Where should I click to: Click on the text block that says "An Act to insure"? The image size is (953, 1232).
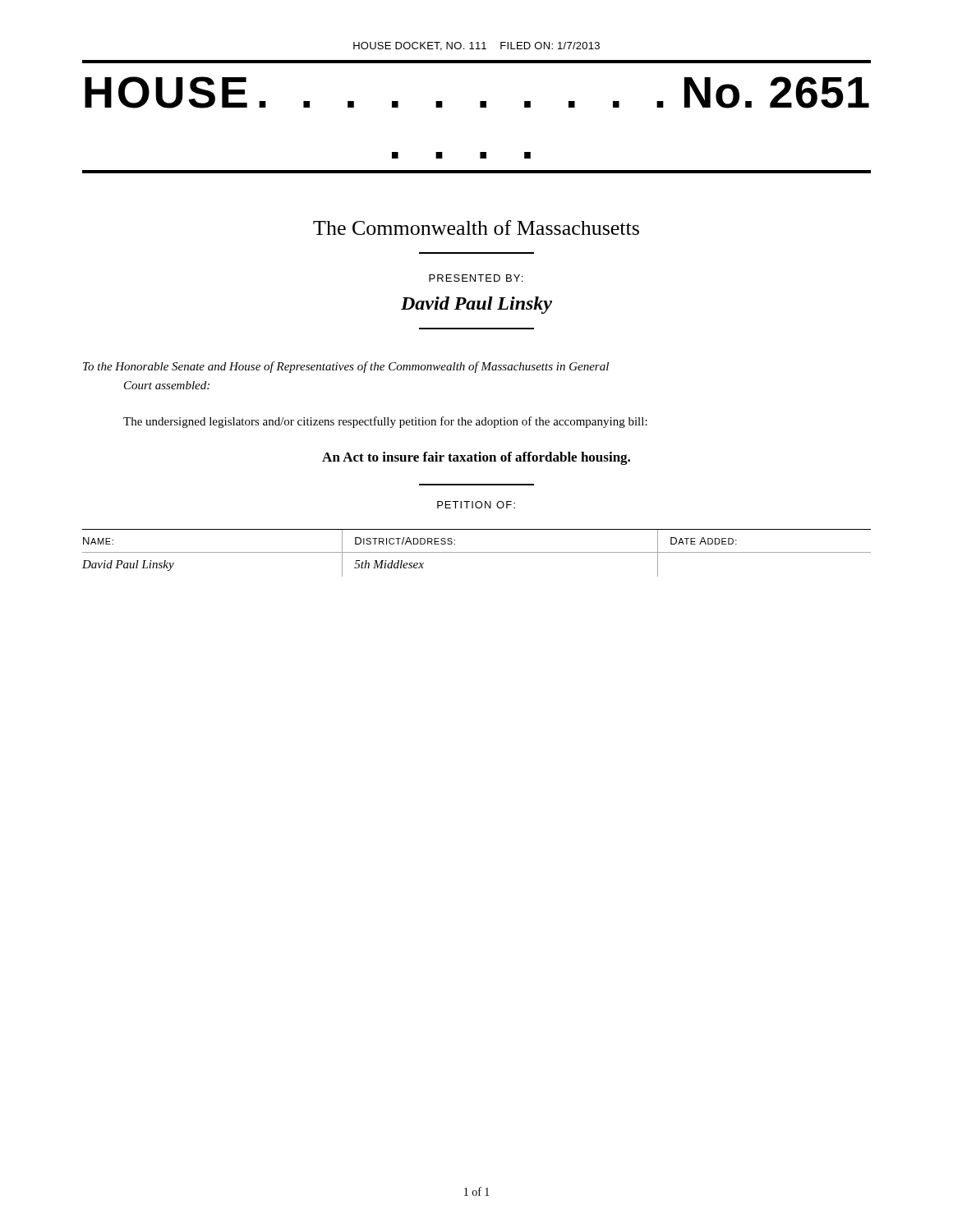(x=476, y=457)
